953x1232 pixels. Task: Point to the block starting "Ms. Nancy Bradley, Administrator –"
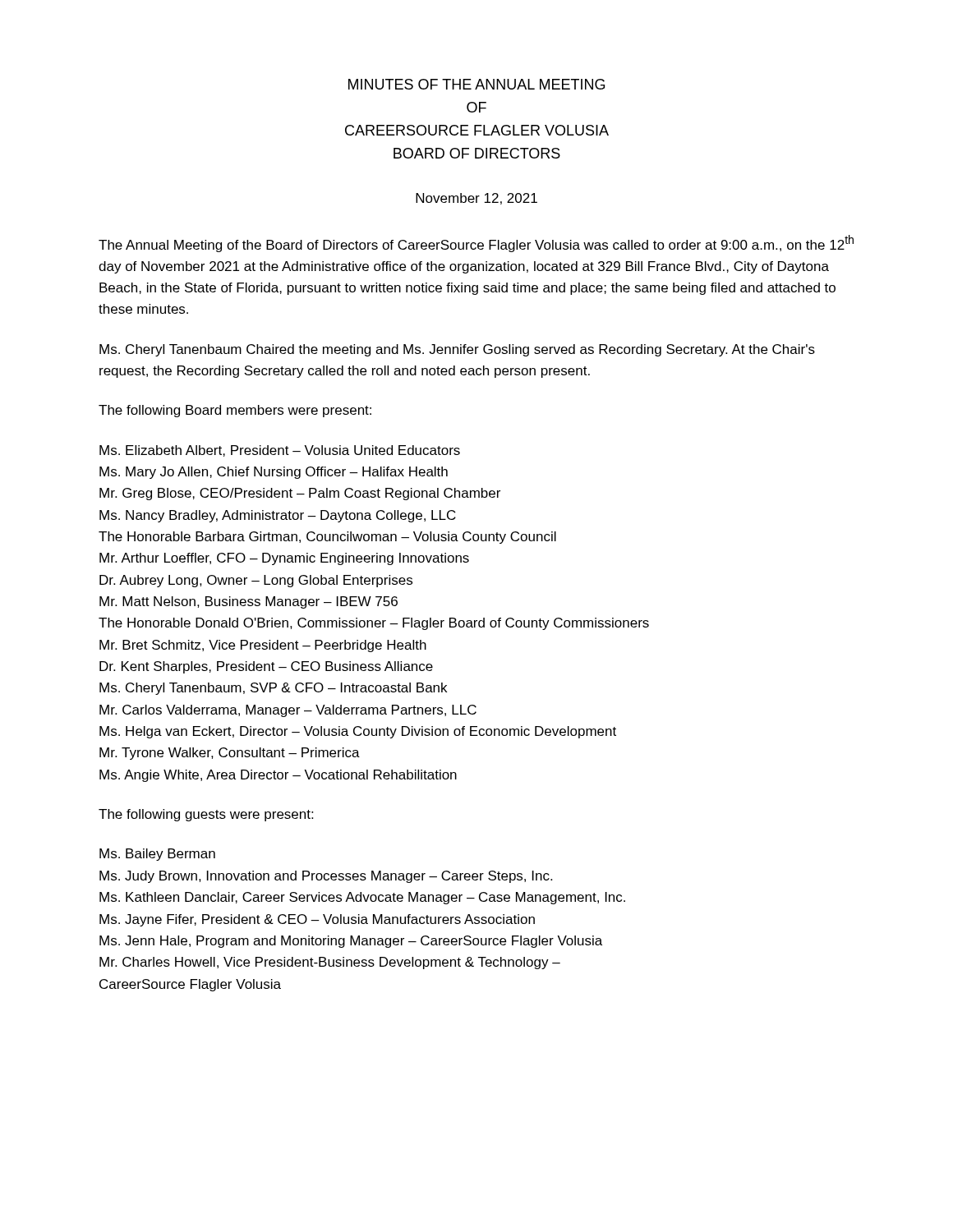click(x=277, y=515)
